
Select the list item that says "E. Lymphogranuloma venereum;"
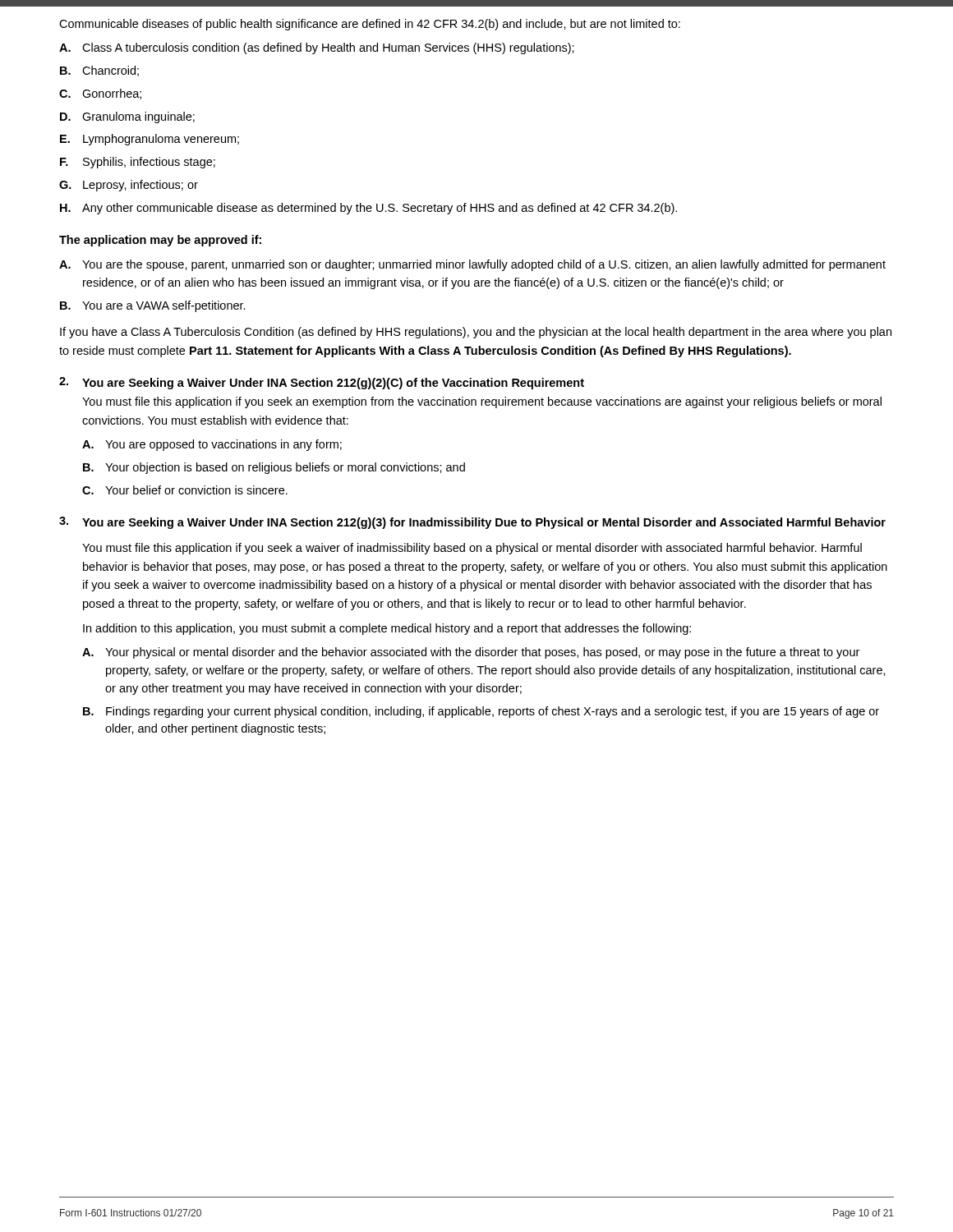(x=150, y=140)
